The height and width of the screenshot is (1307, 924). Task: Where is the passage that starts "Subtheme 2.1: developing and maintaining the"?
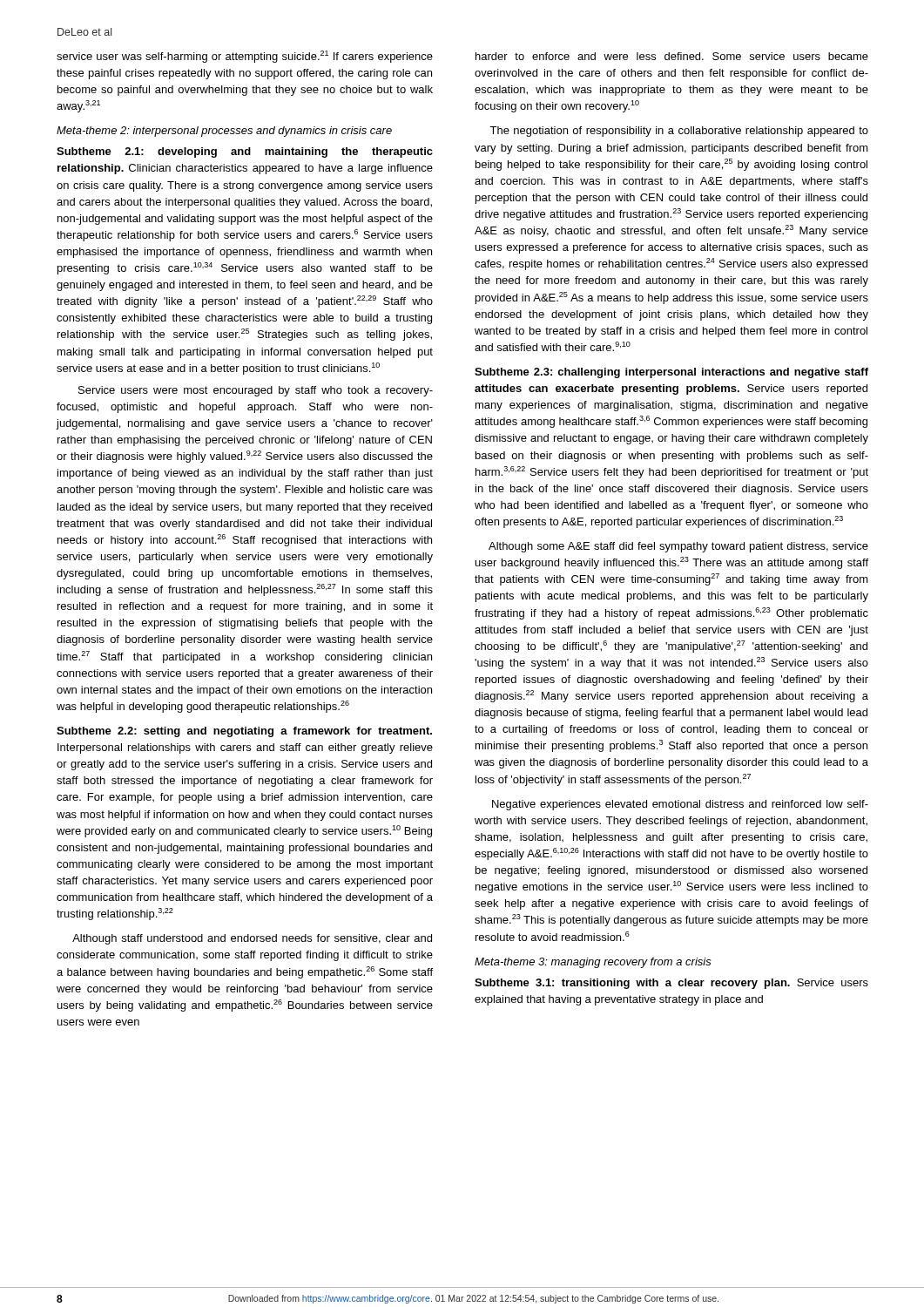coord(245,260)
